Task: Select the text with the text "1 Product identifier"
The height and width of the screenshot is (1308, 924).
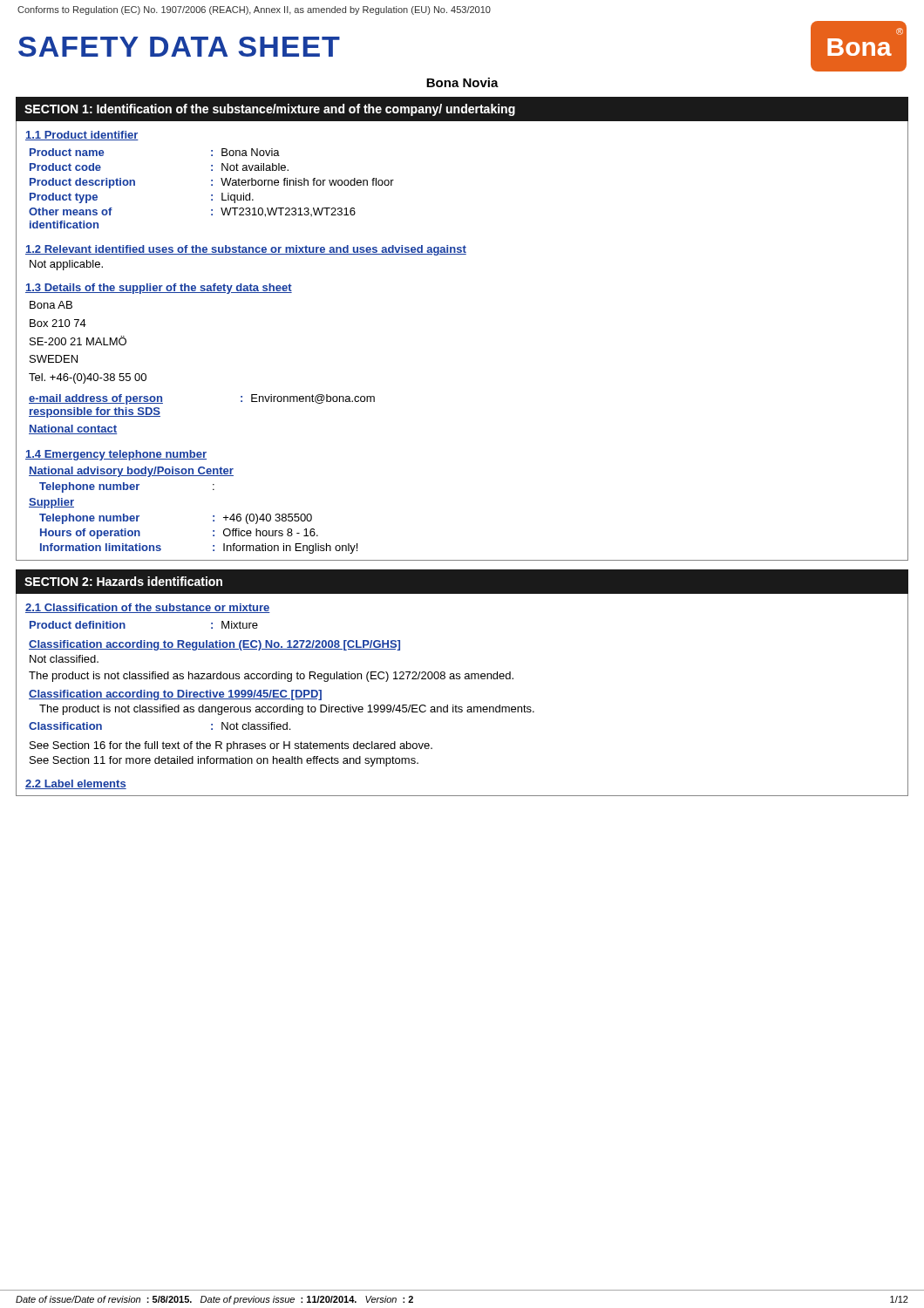Action: pos(82,135)
